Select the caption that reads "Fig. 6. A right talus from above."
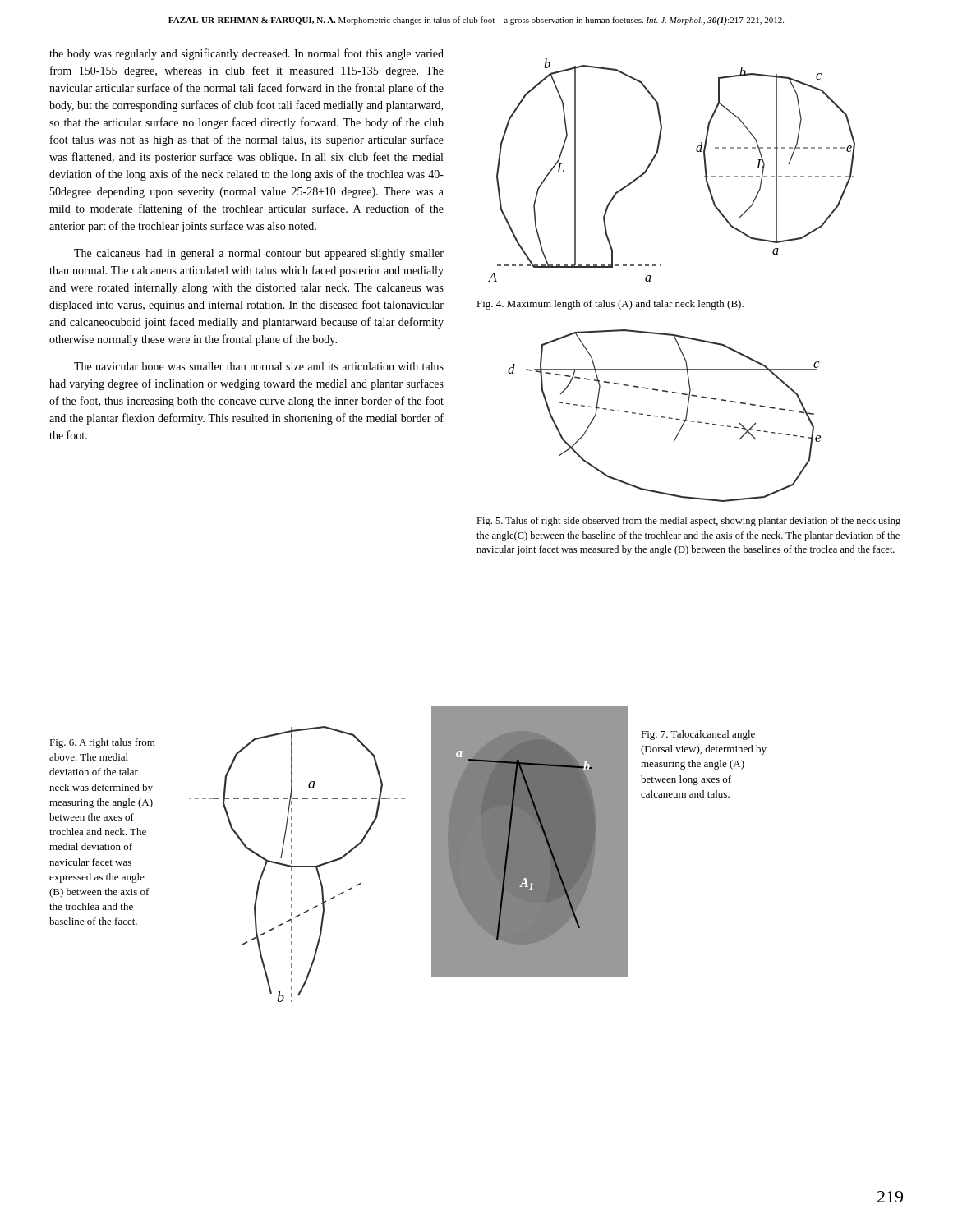 coord(102,832)
